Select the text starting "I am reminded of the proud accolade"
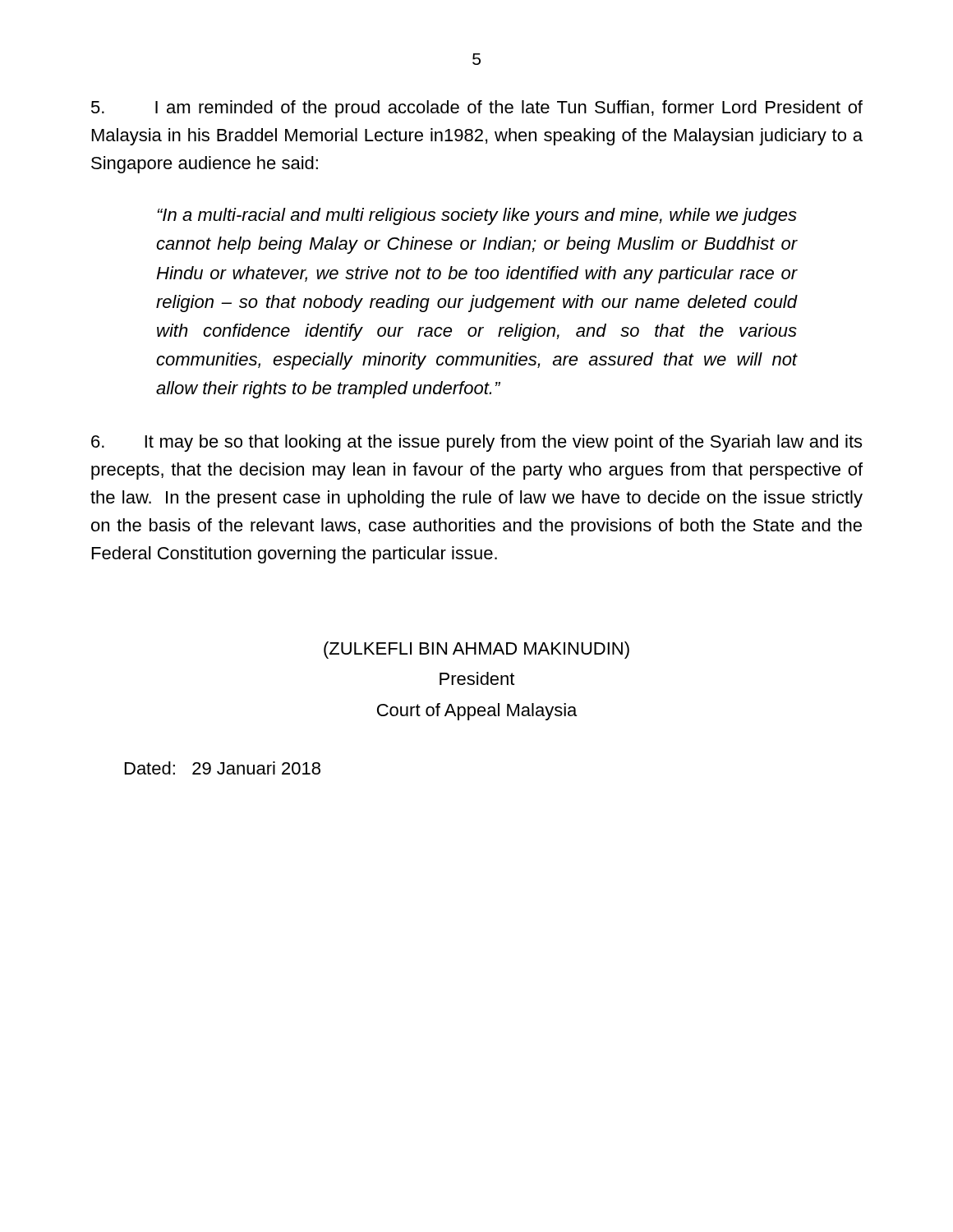Screen dimensions: 1232x953 [x=476, y=135]
